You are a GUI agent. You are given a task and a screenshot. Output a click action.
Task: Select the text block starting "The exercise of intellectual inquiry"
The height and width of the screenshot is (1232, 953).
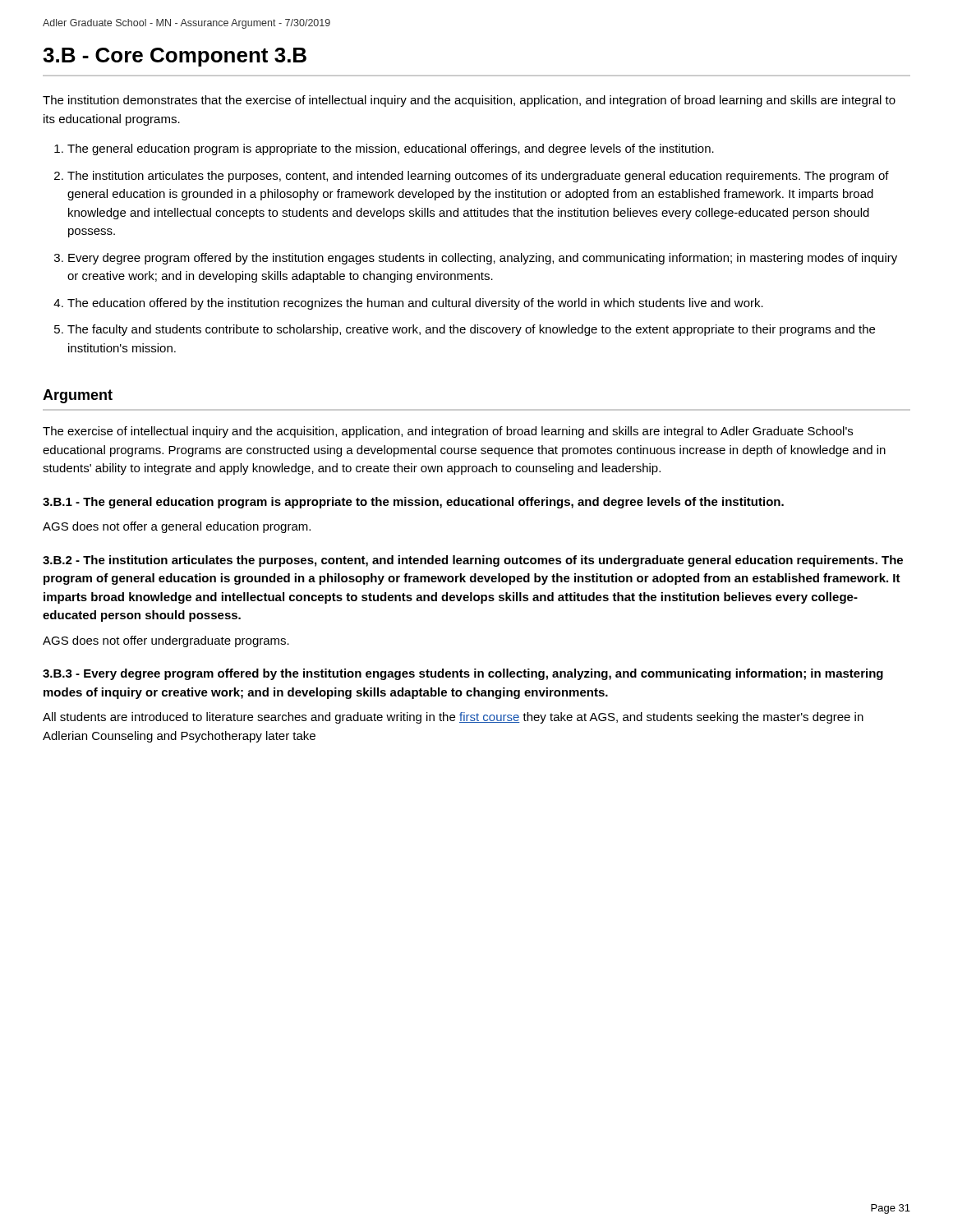coord(464,449)
